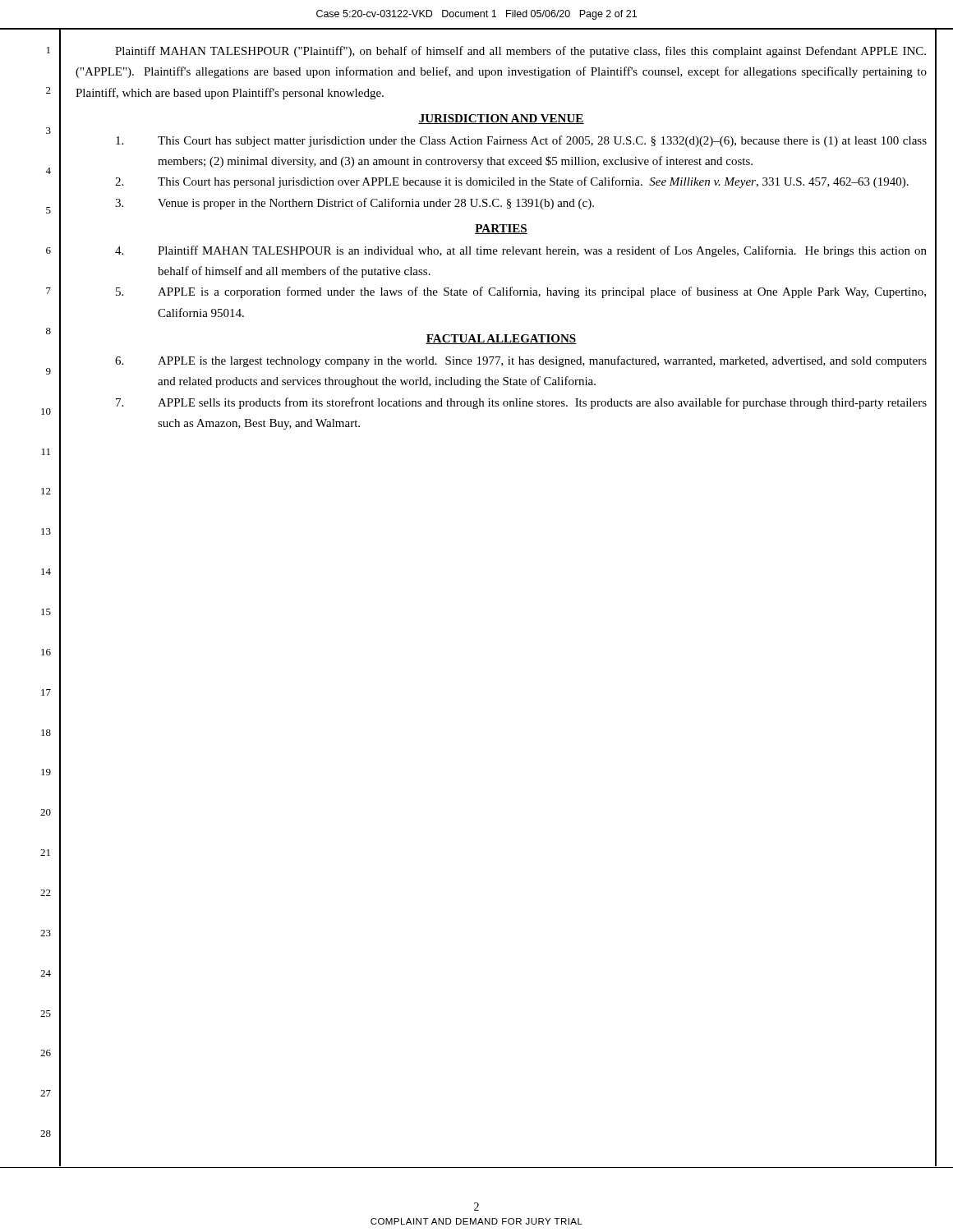Click where it says "JURISDICTION AND VENUE"

501,118
